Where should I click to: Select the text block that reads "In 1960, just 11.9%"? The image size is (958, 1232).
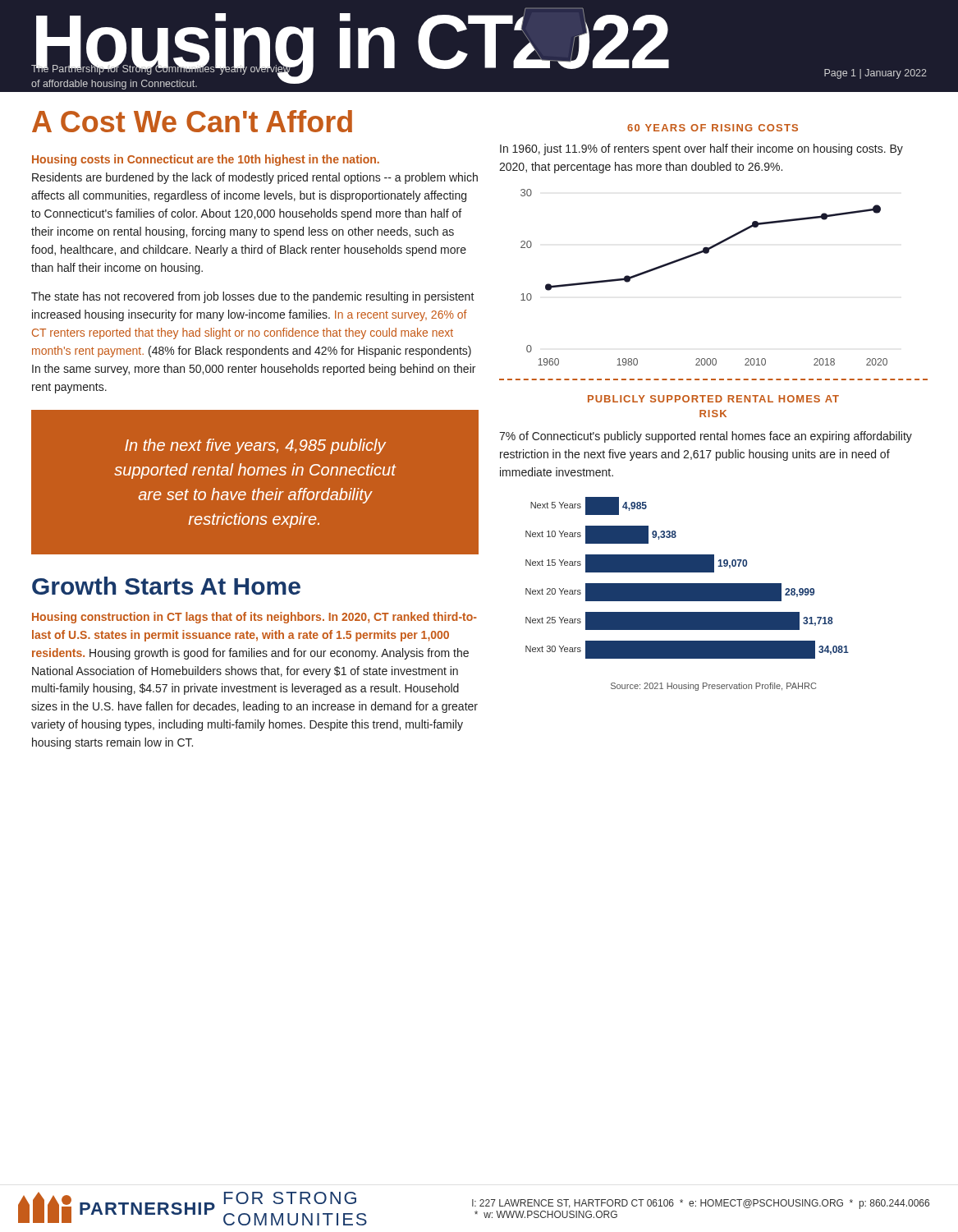(x=701, y=158)
